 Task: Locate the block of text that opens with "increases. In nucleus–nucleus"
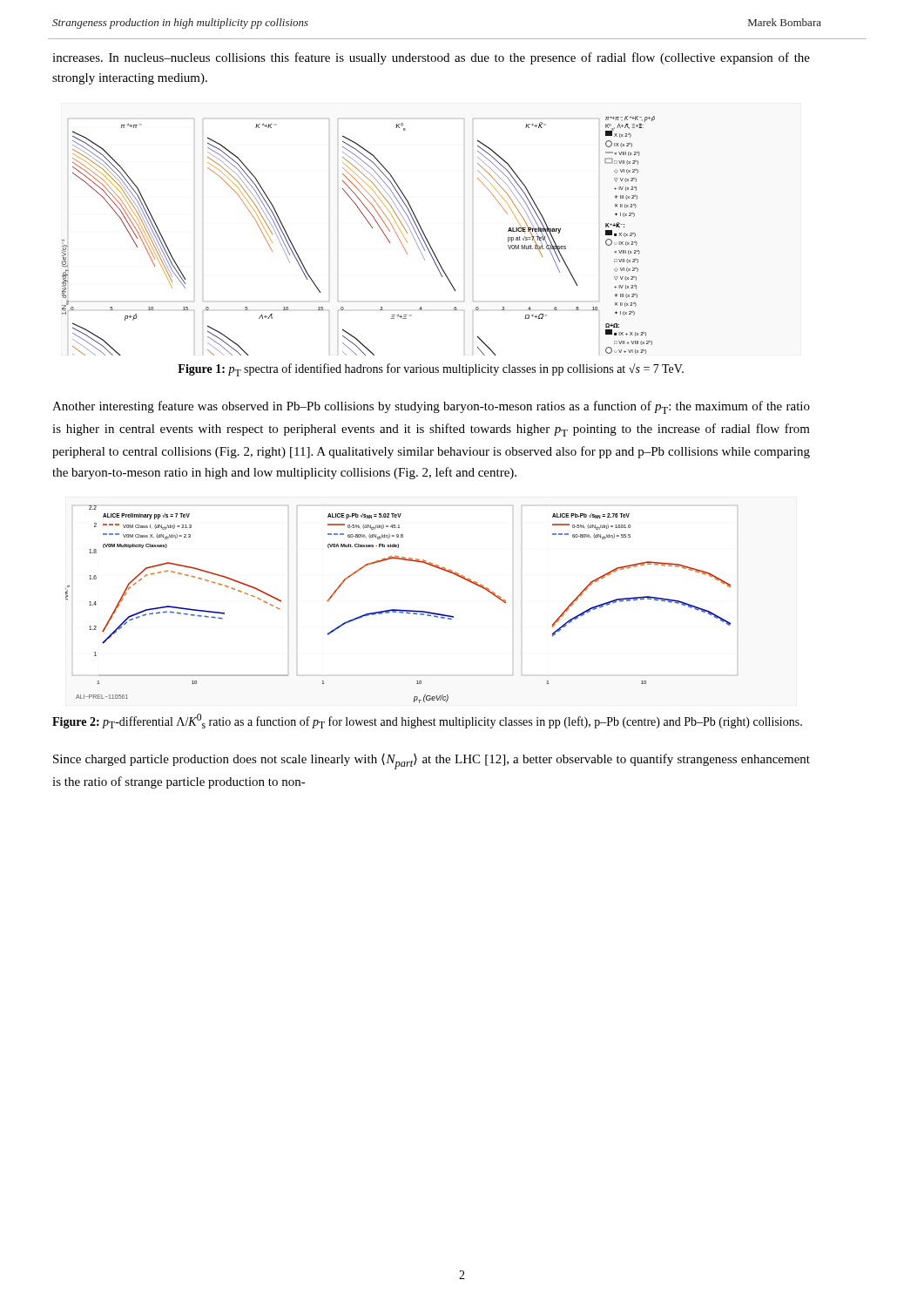[x=431, y=68]
